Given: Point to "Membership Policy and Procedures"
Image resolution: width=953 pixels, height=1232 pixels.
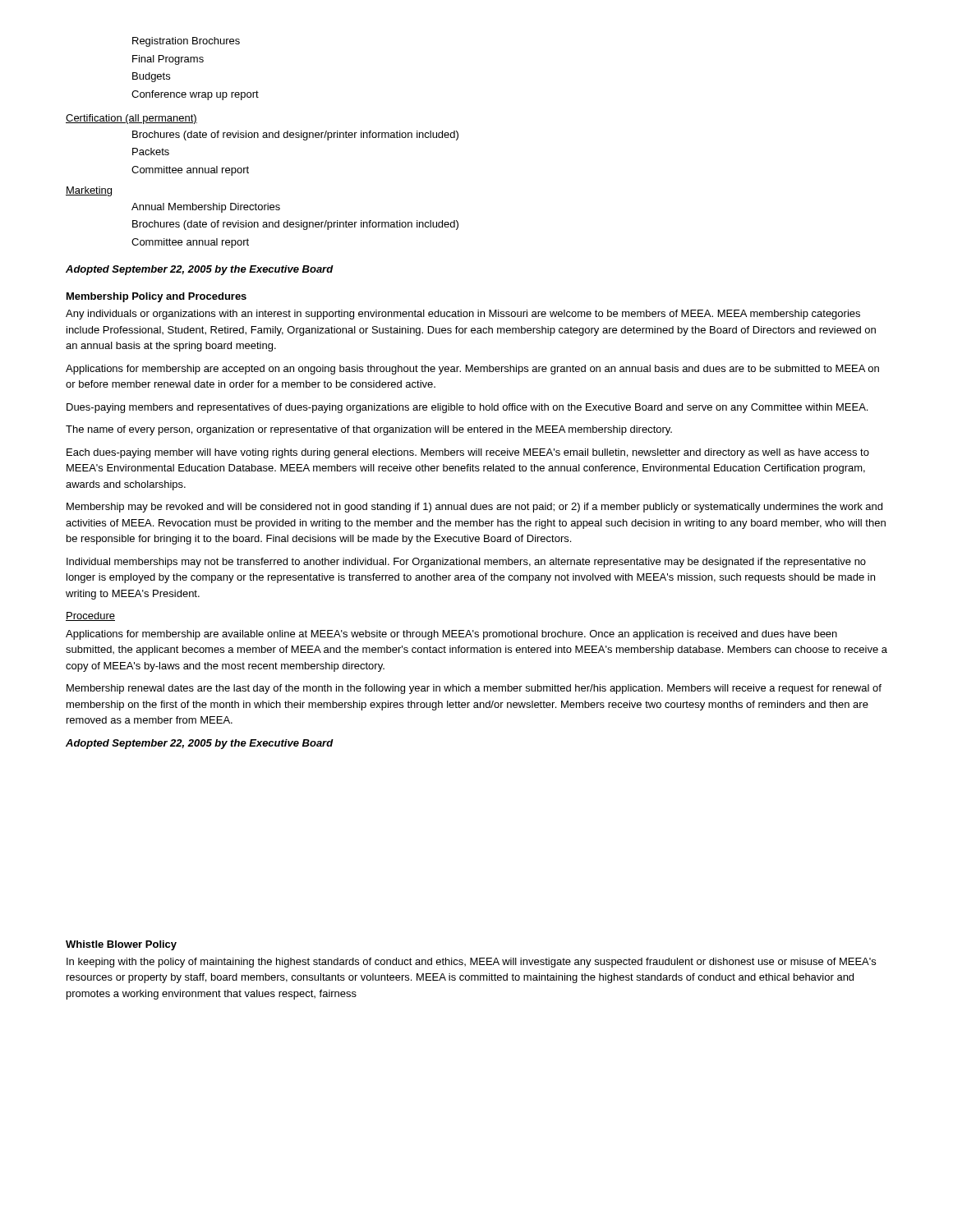Looking at the screenshot, I should (x=156, y=296).
